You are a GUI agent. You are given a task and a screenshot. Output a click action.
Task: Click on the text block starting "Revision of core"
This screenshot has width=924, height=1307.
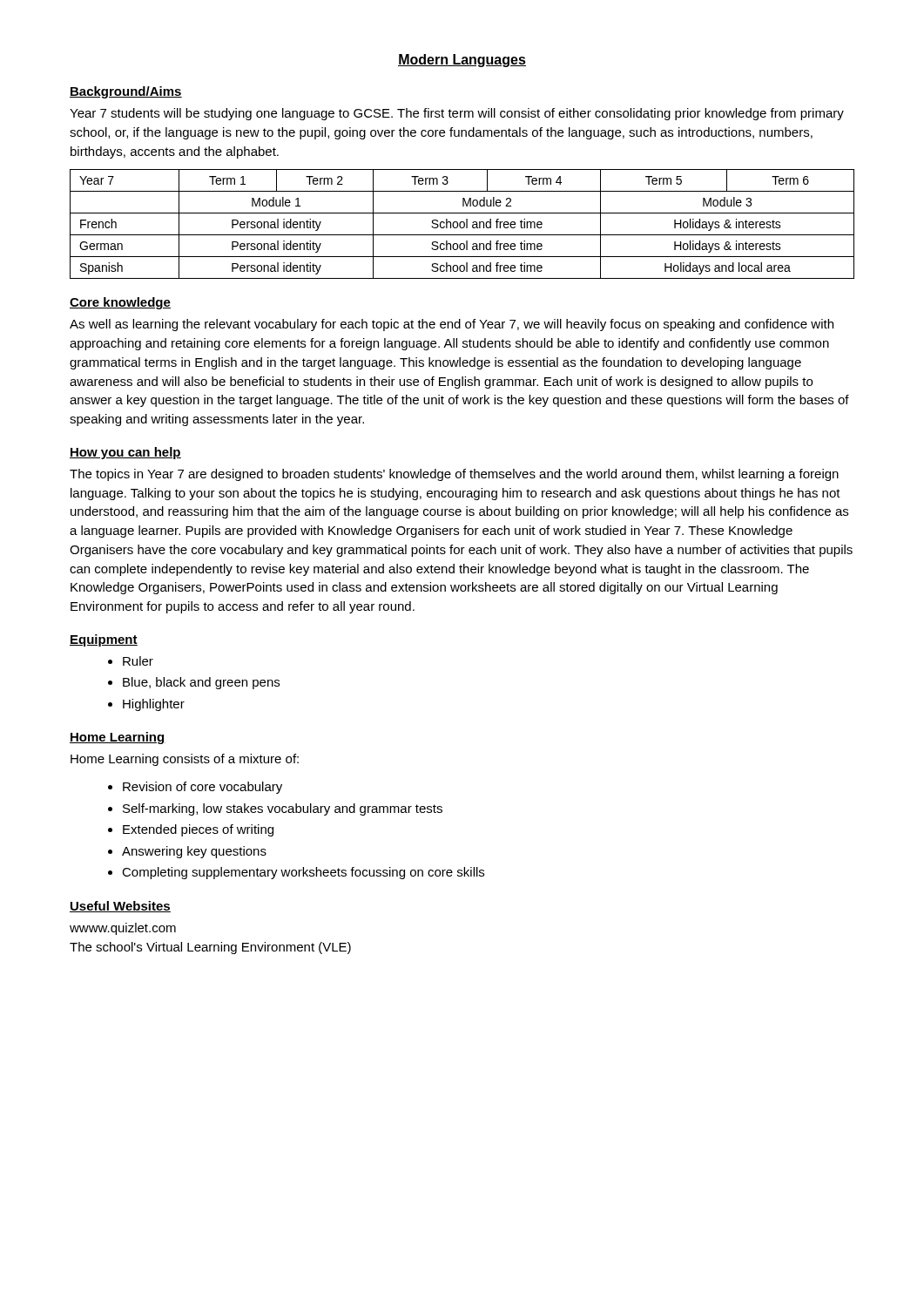point(202,786)
